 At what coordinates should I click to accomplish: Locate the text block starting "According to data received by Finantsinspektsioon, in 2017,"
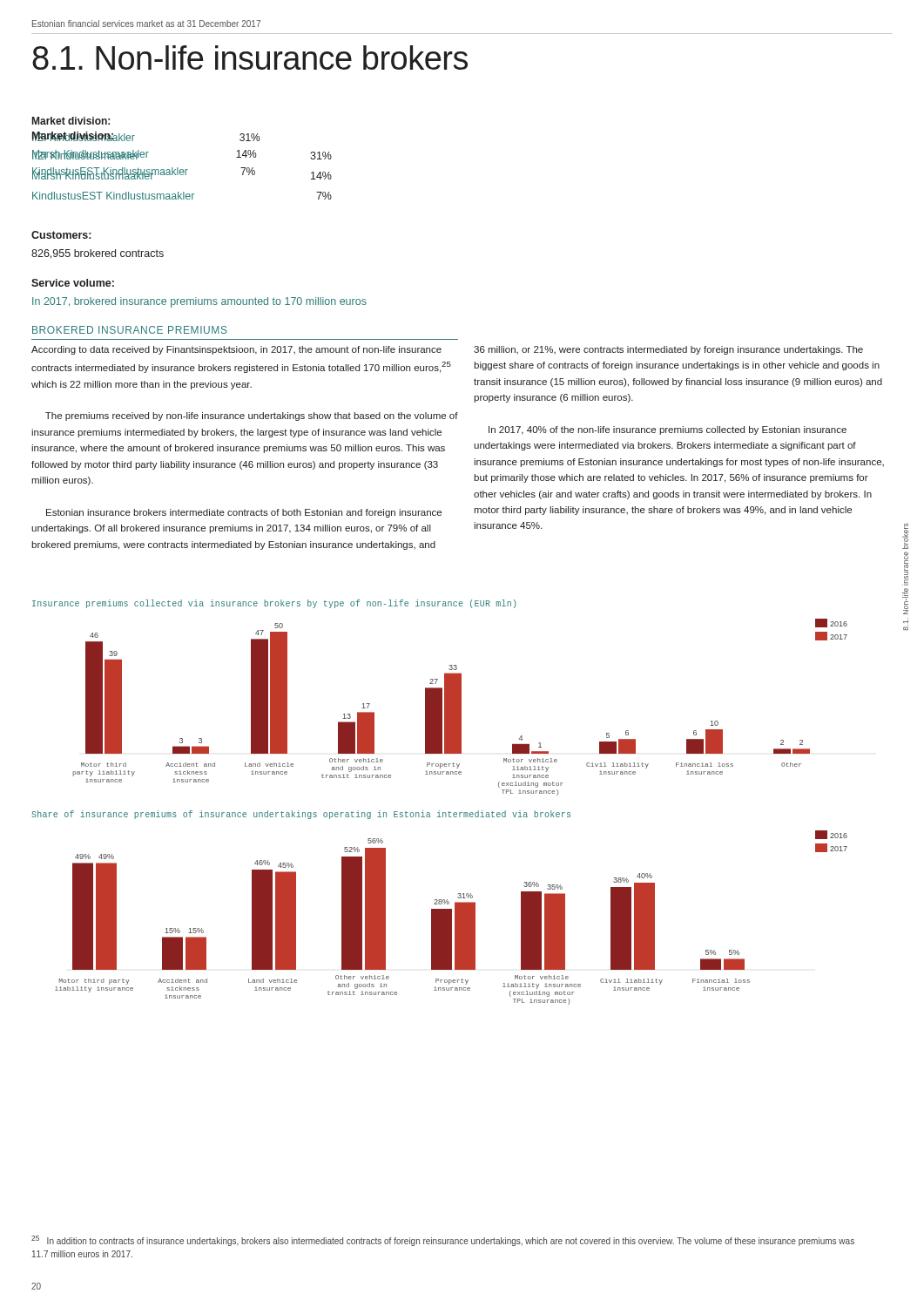tap(244, 447)
